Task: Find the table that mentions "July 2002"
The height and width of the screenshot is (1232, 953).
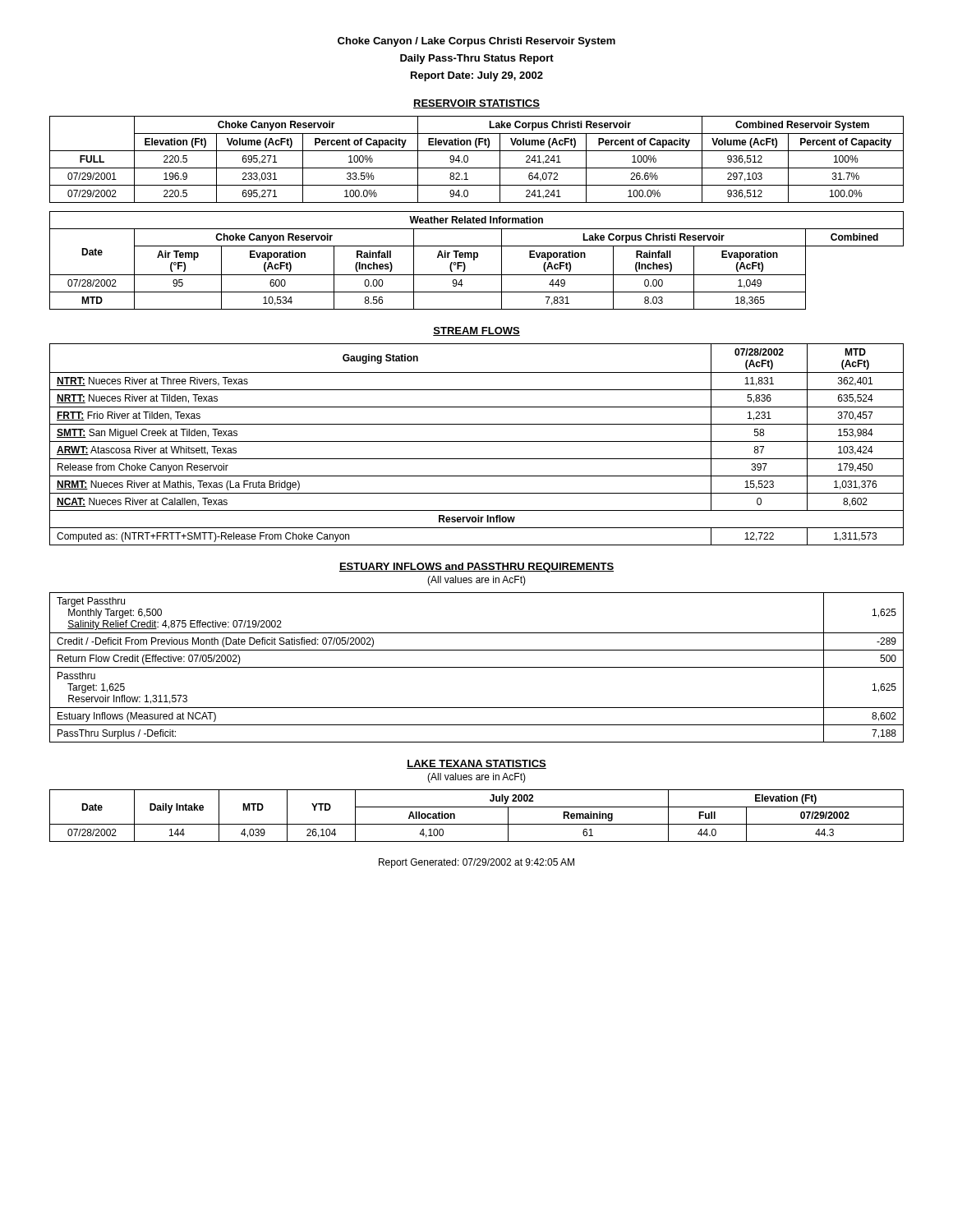Action: point(476,816)
